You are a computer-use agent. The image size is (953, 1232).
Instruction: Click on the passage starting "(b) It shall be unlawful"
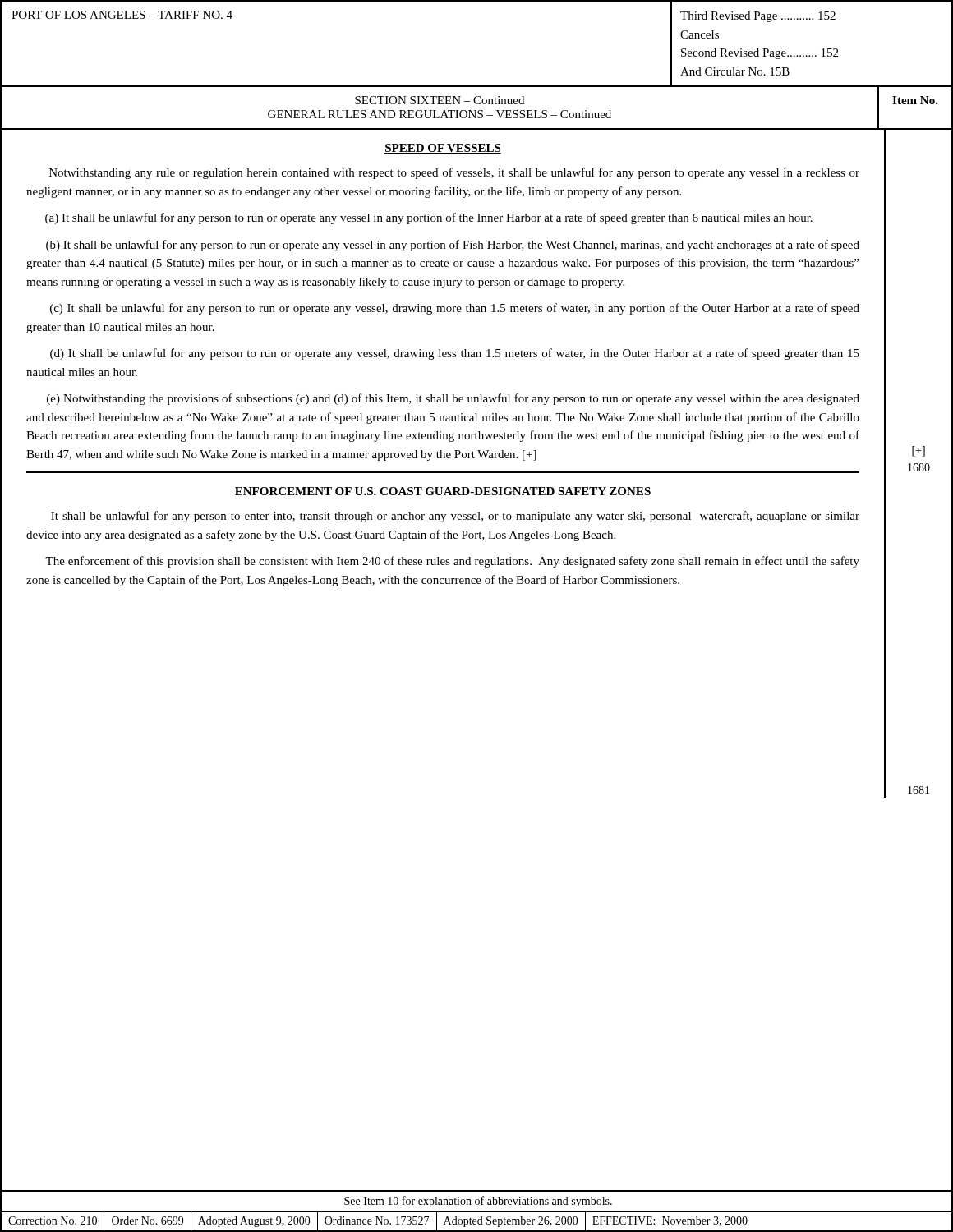(443, 263)
